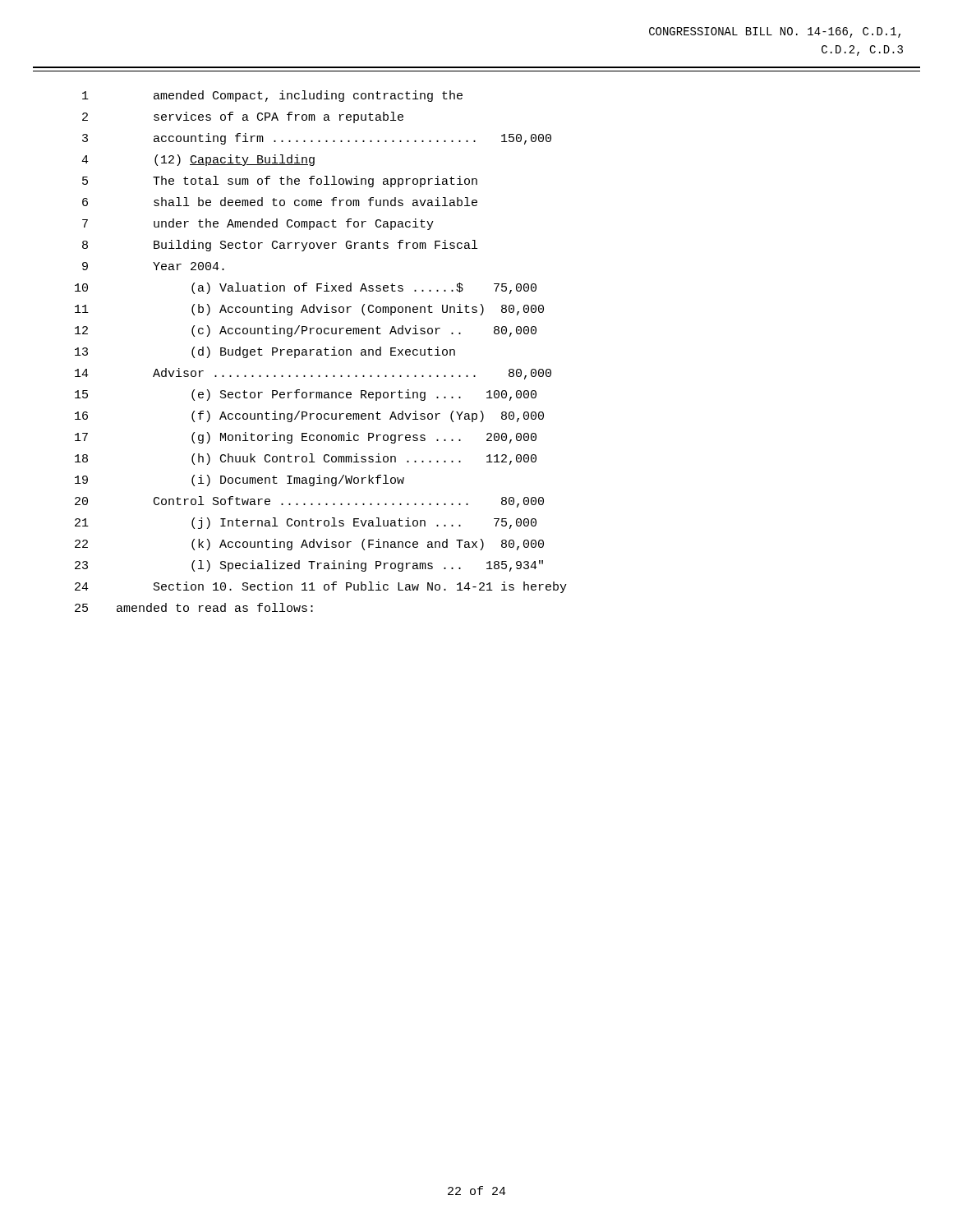Locate the block of text that opens with "16 (f) Accounting/Procurement"

476,417
